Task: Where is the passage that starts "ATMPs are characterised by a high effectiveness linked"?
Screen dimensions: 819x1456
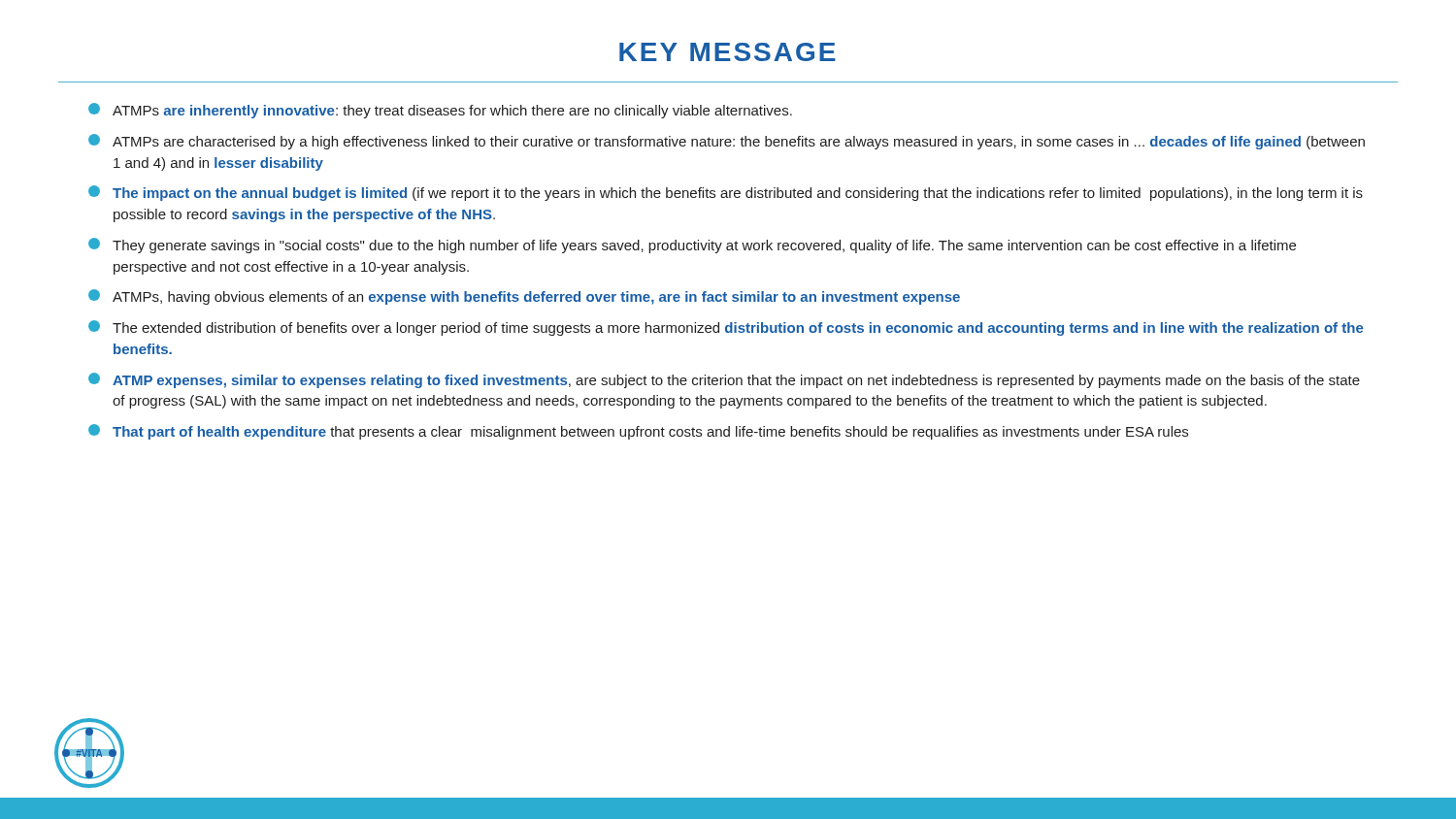Action: (728, 152)
